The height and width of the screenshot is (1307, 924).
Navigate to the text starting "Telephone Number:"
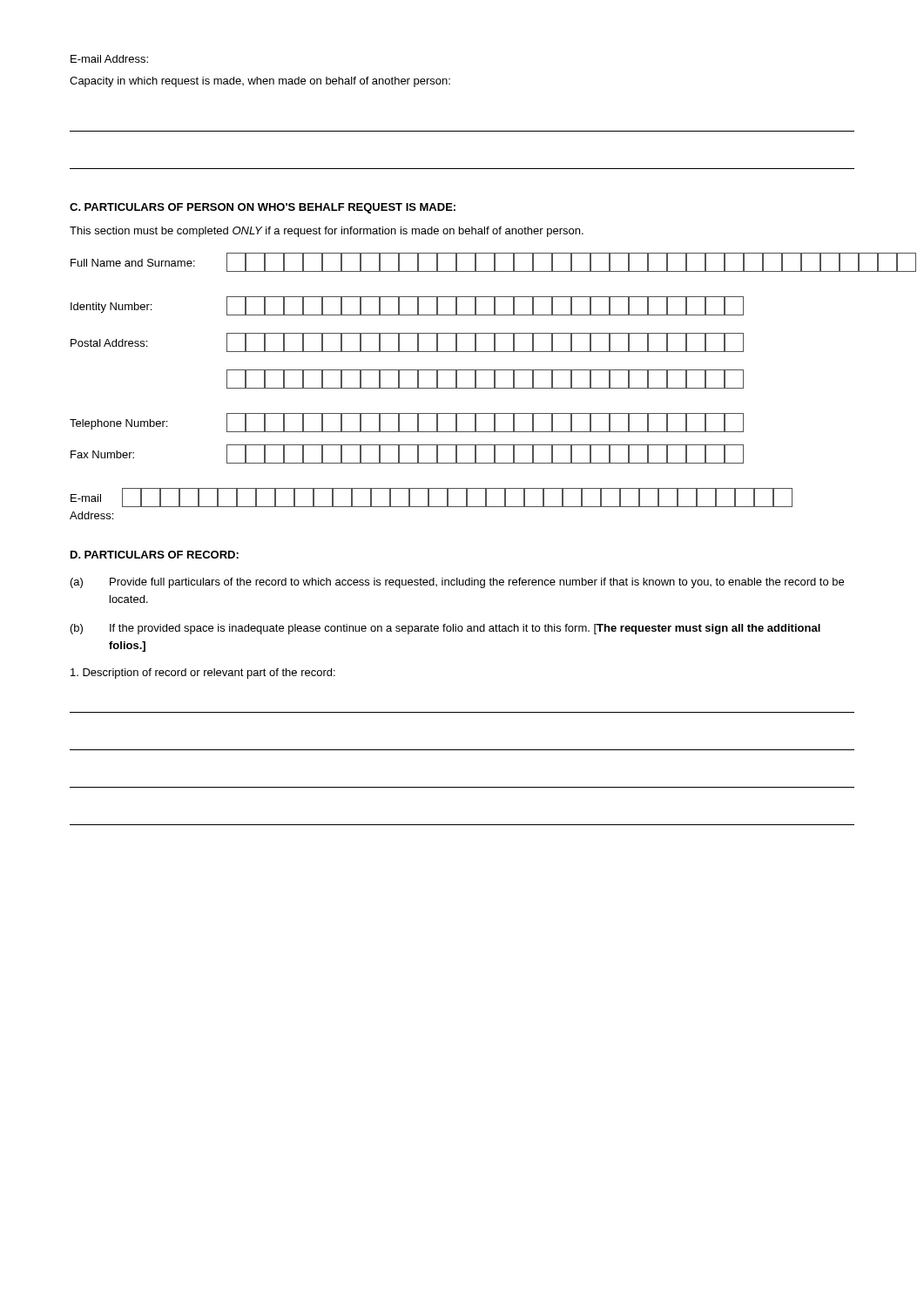(407, 423)
